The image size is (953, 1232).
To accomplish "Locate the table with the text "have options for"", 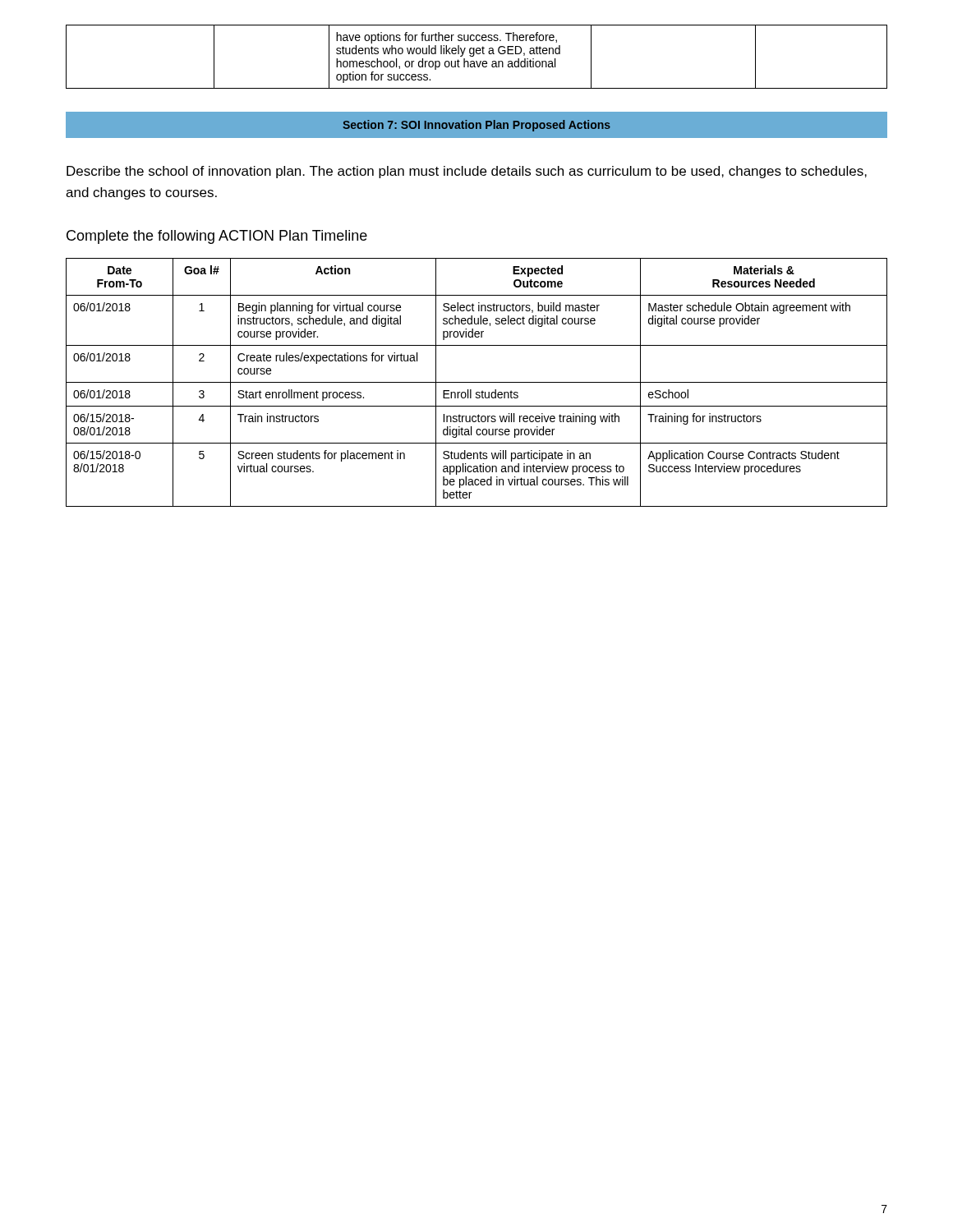I will point(476,57).
